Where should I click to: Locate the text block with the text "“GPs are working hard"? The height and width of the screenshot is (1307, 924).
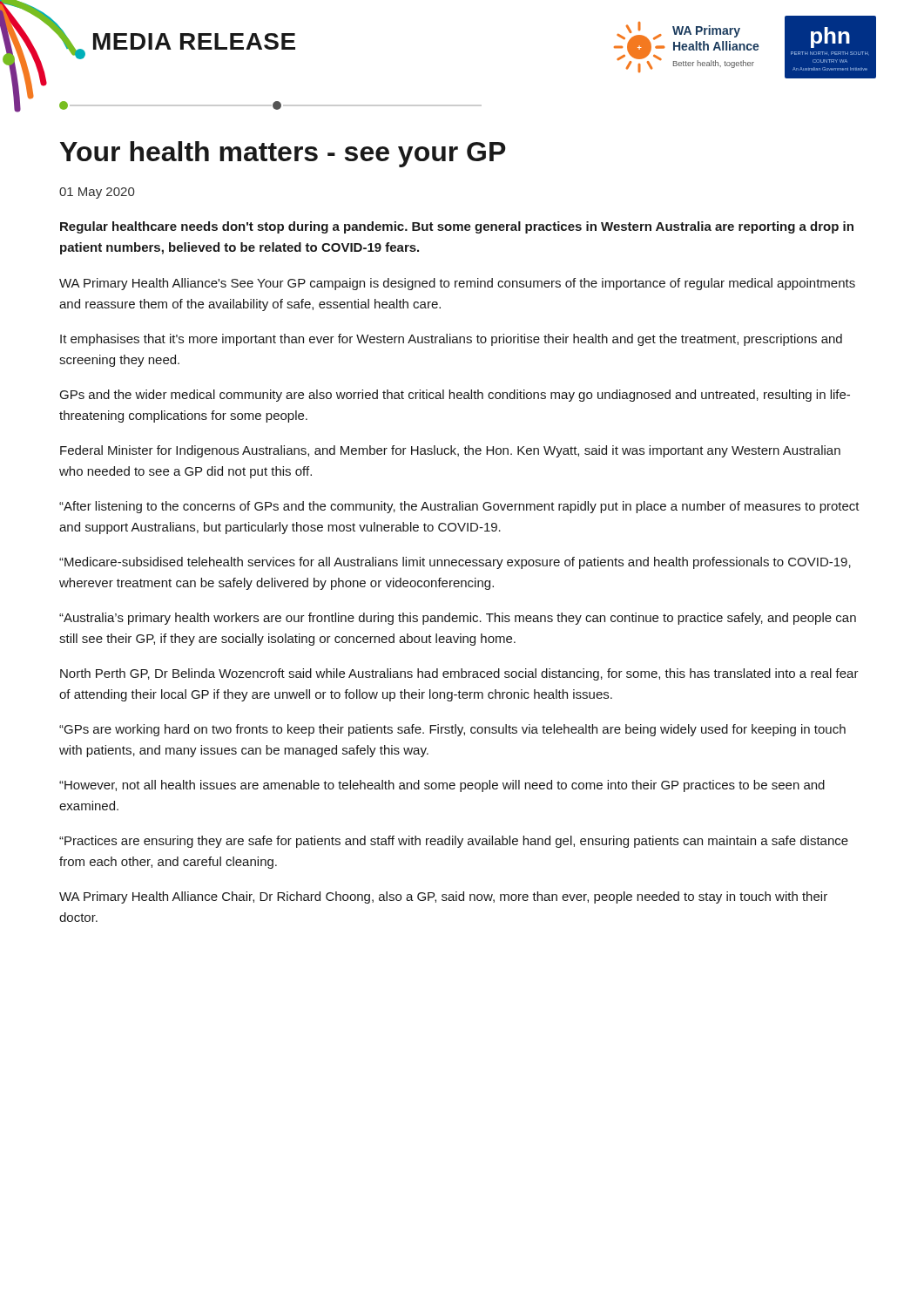[x=453, y=739]
